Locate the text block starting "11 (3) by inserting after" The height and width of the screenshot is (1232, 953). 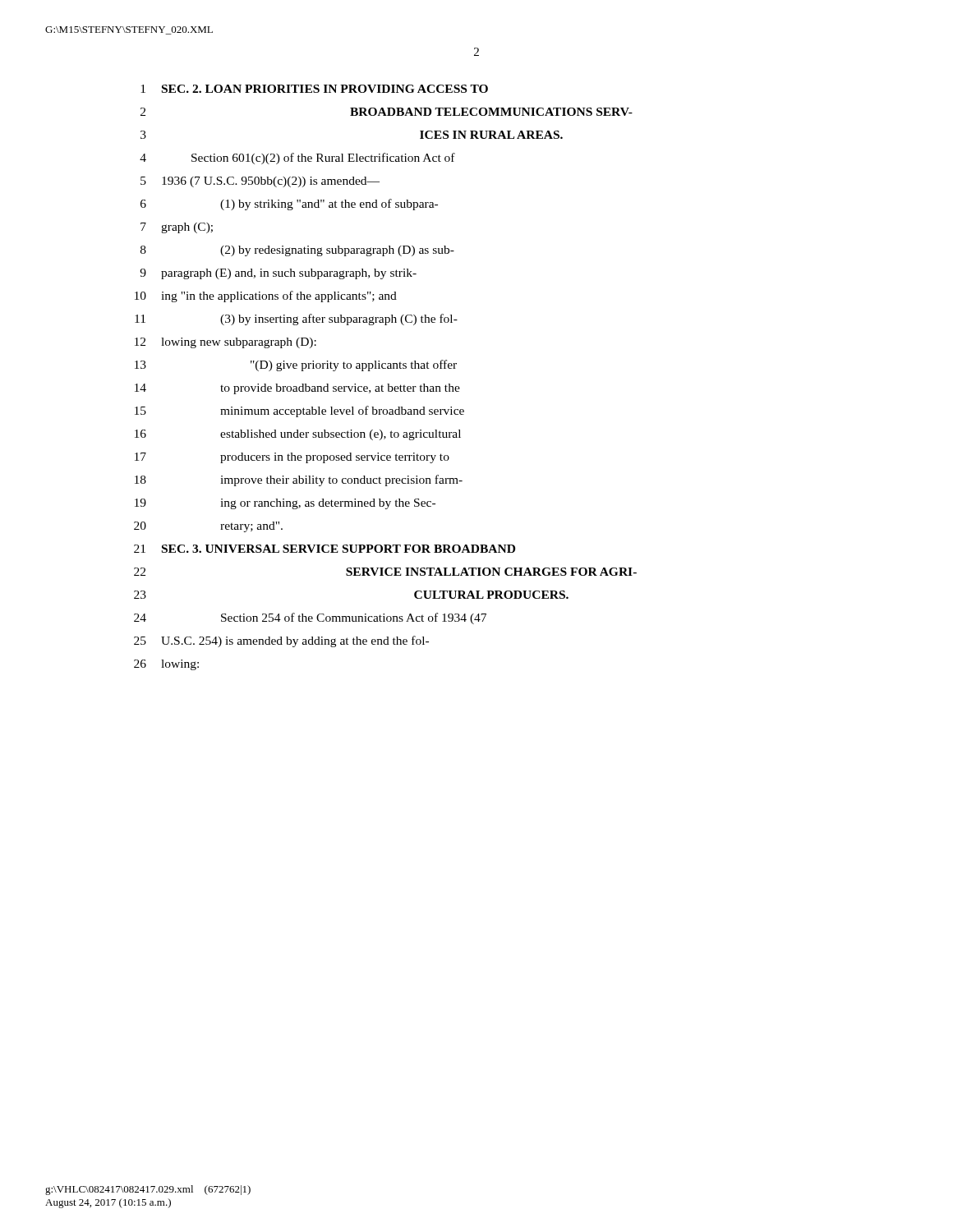pyautogui.click(x=464, y=318)
